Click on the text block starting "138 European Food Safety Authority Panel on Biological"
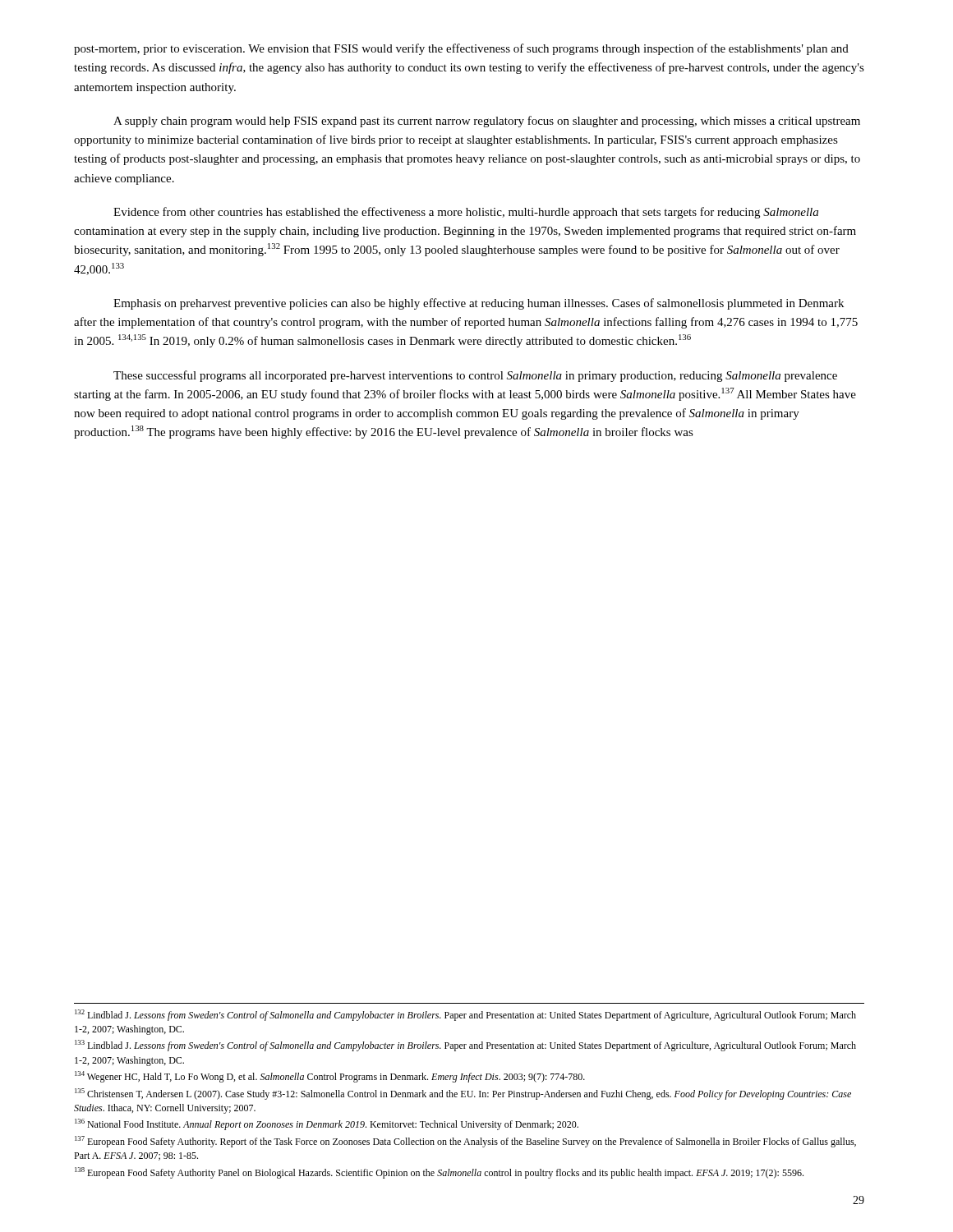 (x=439, y=1172)
